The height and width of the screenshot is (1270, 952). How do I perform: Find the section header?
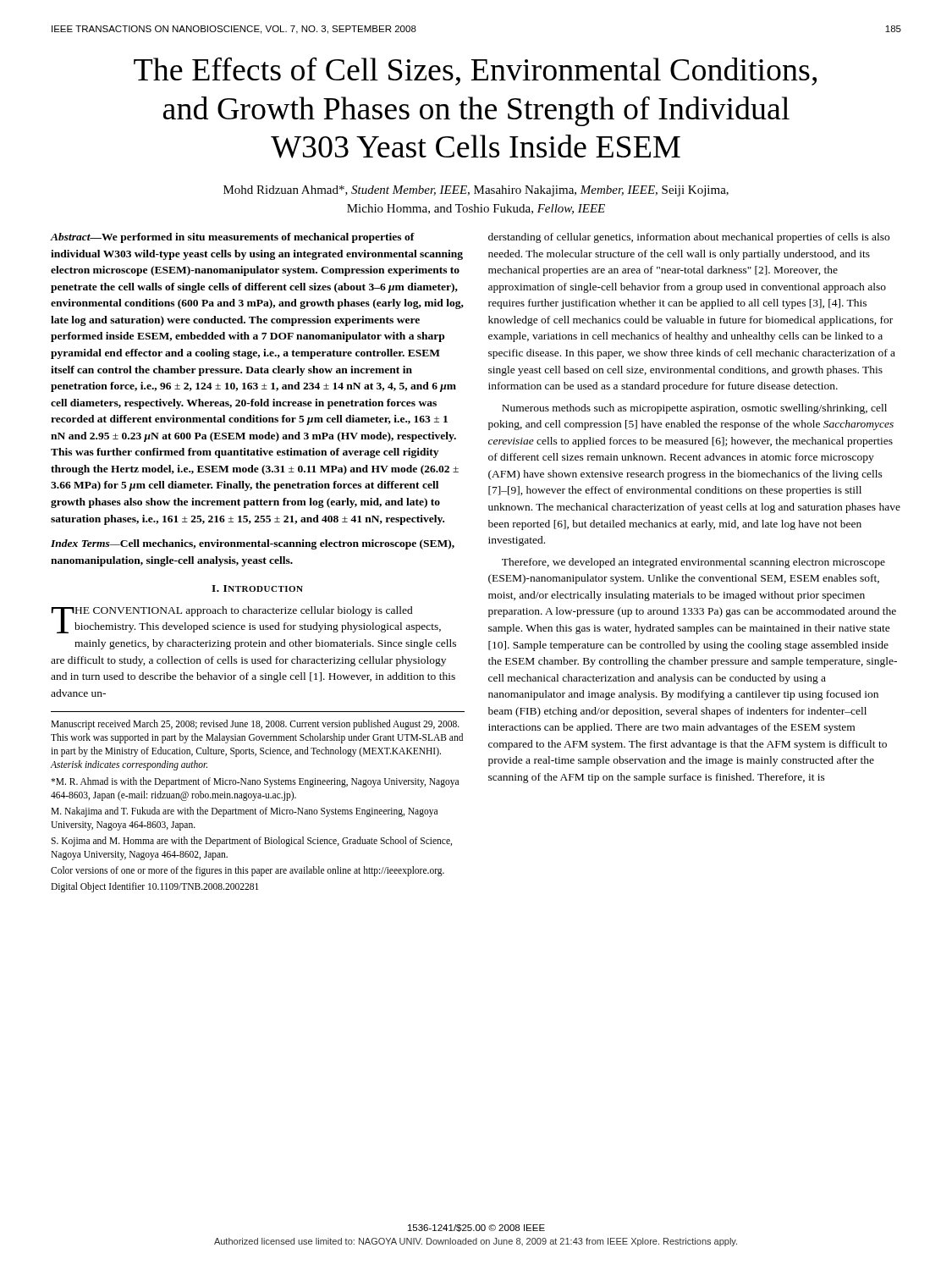[257, 588]
